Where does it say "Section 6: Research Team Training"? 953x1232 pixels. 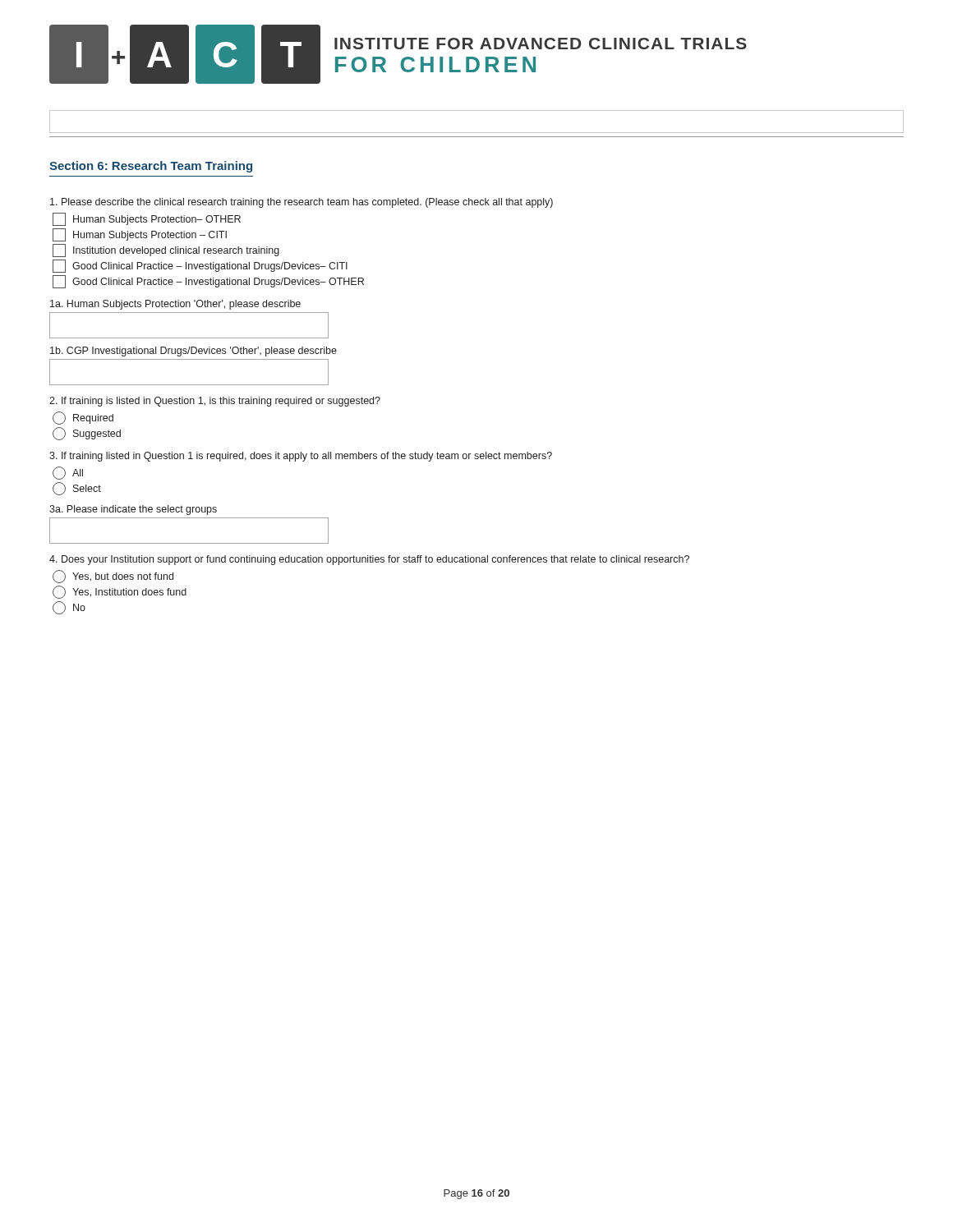151,168
